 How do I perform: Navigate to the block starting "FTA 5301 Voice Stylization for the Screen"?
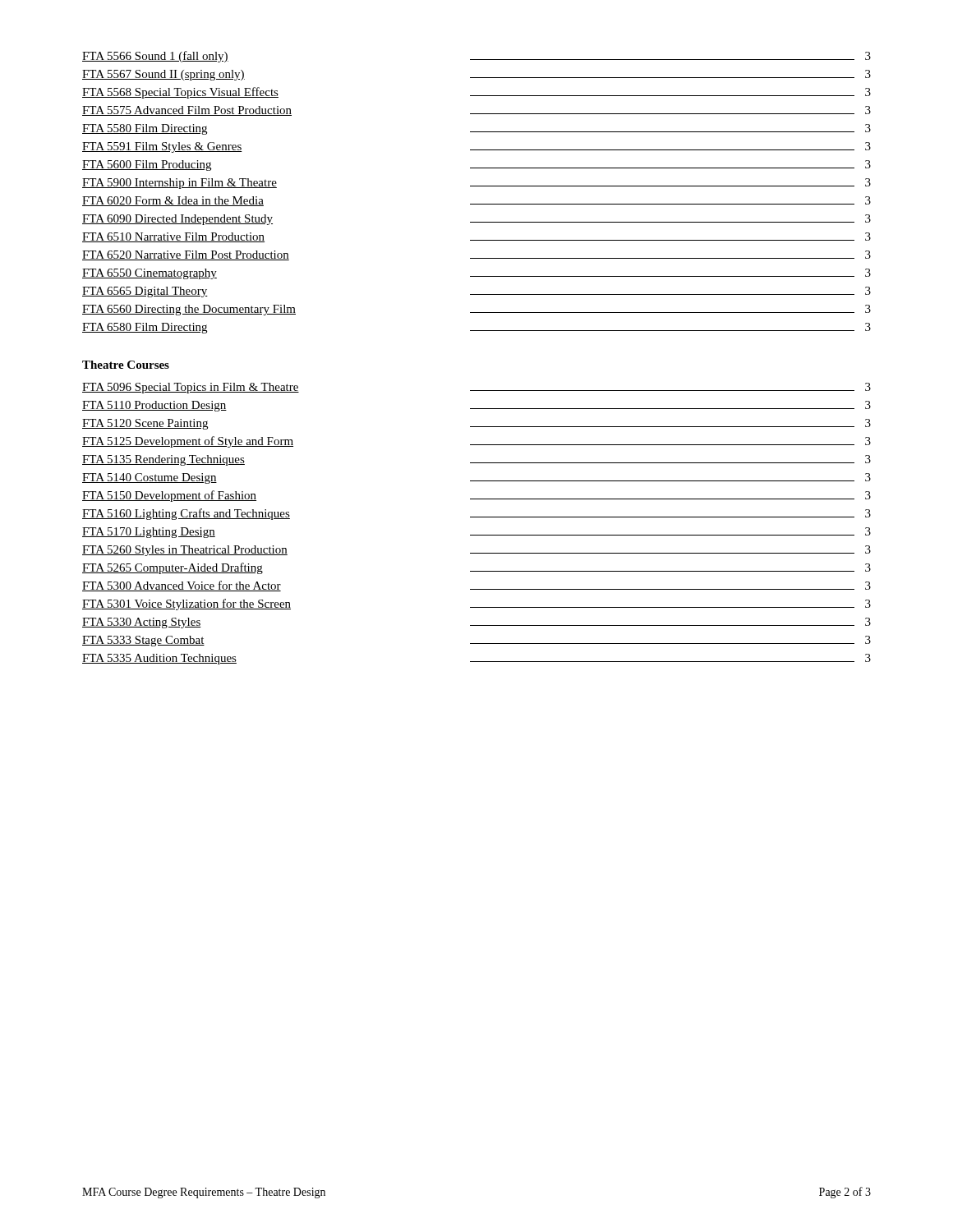point(476,604)
